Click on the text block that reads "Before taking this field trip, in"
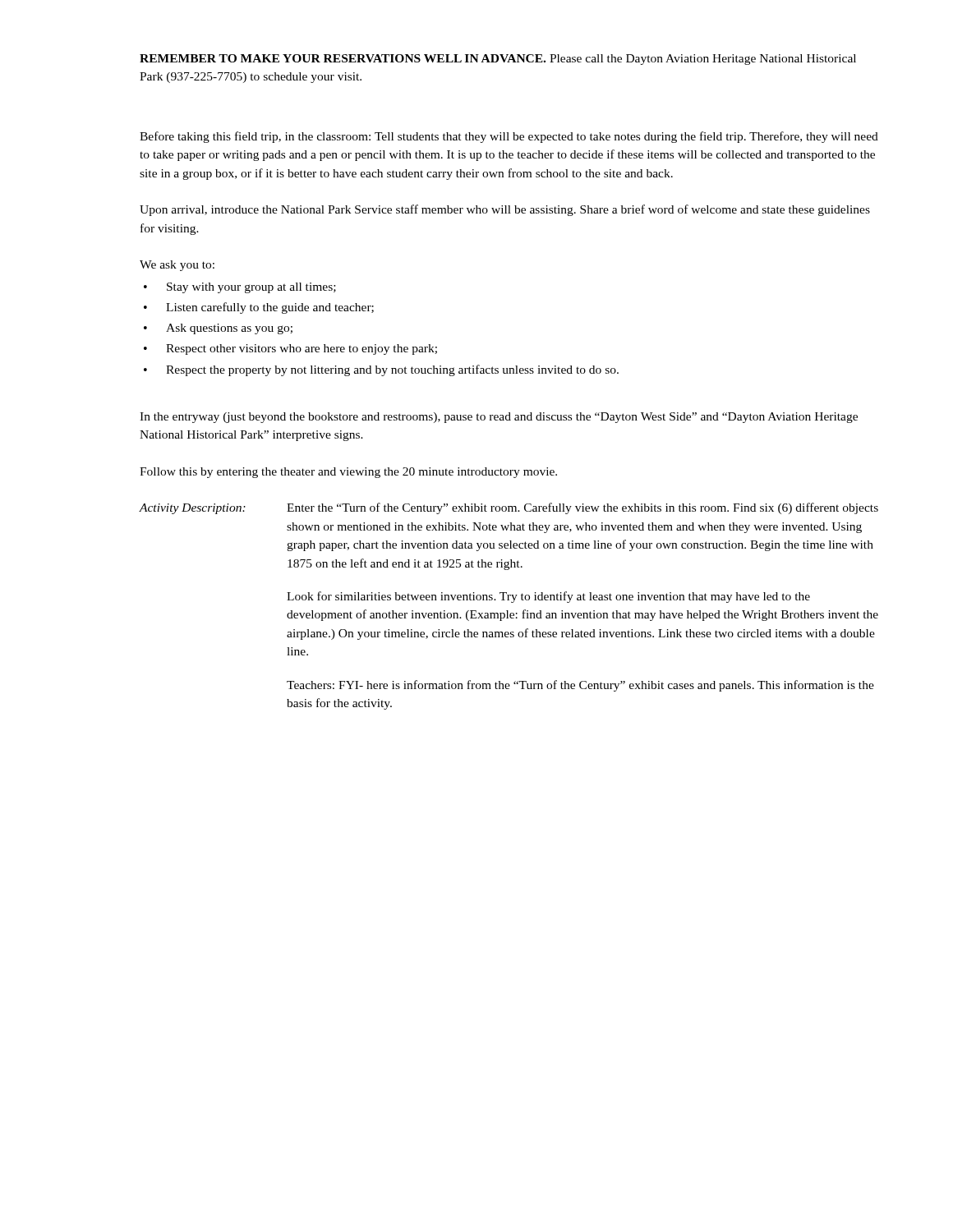953x1232 pixels. click(509, 155)
